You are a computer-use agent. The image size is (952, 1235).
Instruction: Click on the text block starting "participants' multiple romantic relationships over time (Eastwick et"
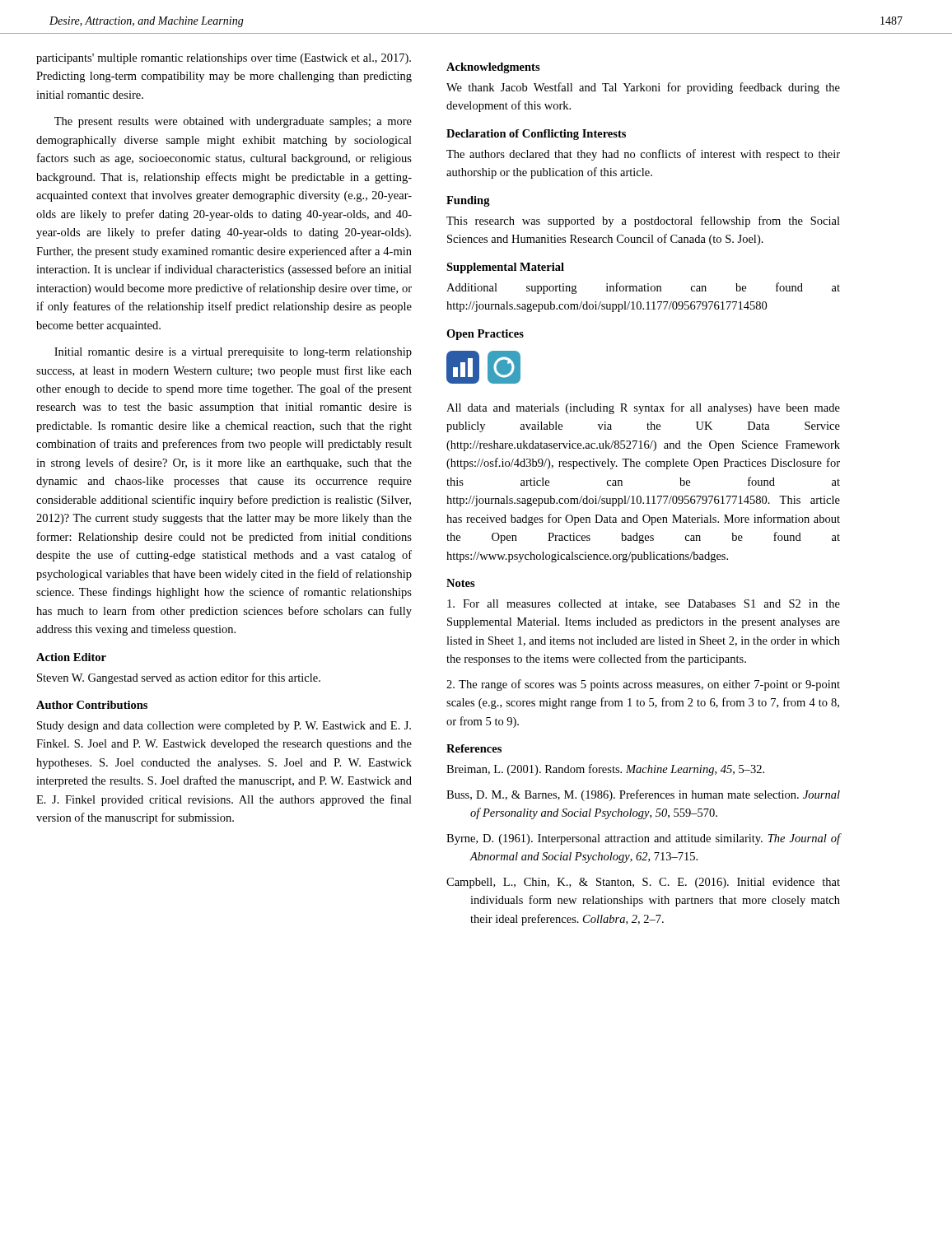coord(224,344)
